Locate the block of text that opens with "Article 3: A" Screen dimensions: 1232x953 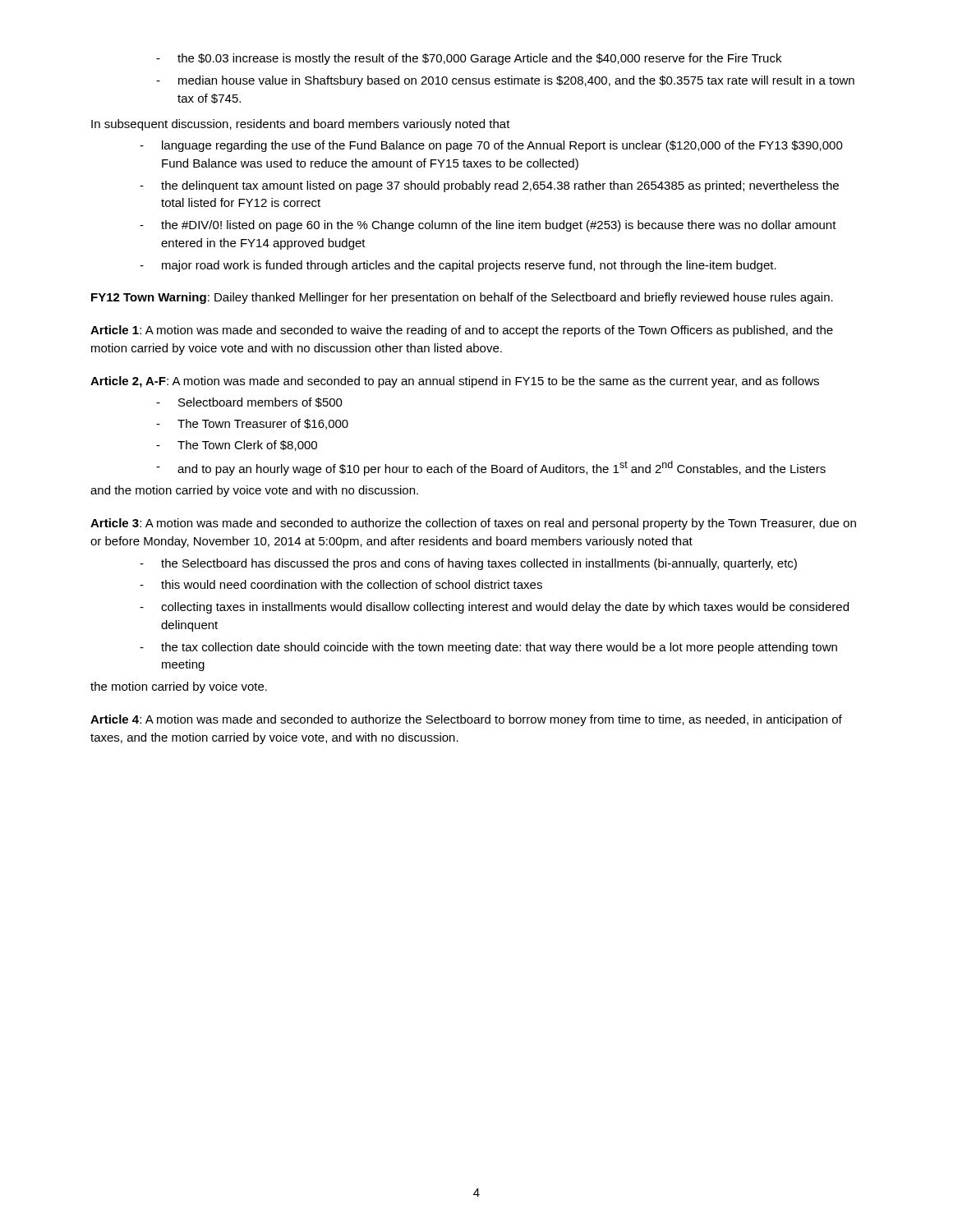[474, 532]
